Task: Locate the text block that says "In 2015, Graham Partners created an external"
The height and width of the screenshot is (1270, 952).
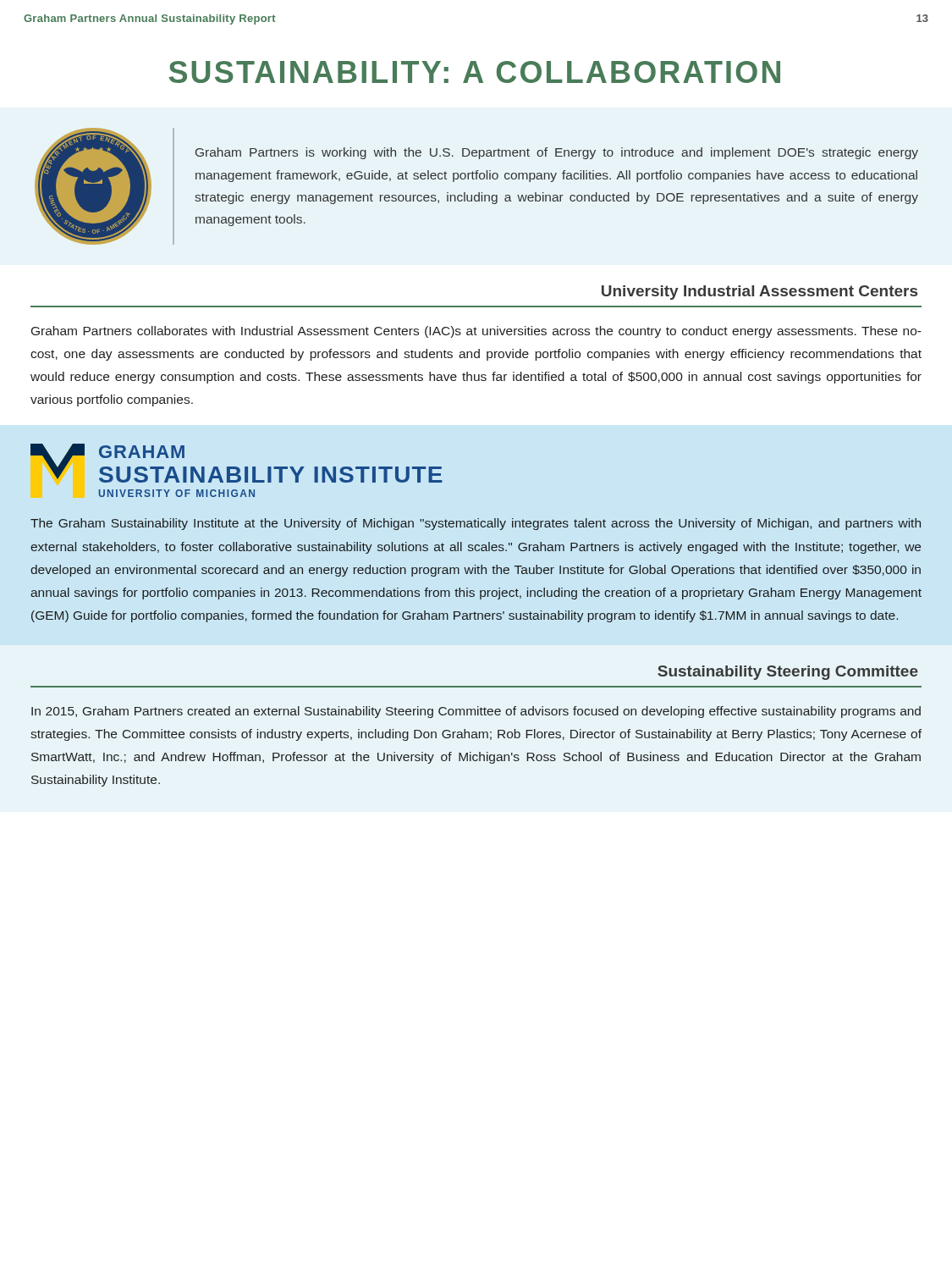Action: click(476, 745)
